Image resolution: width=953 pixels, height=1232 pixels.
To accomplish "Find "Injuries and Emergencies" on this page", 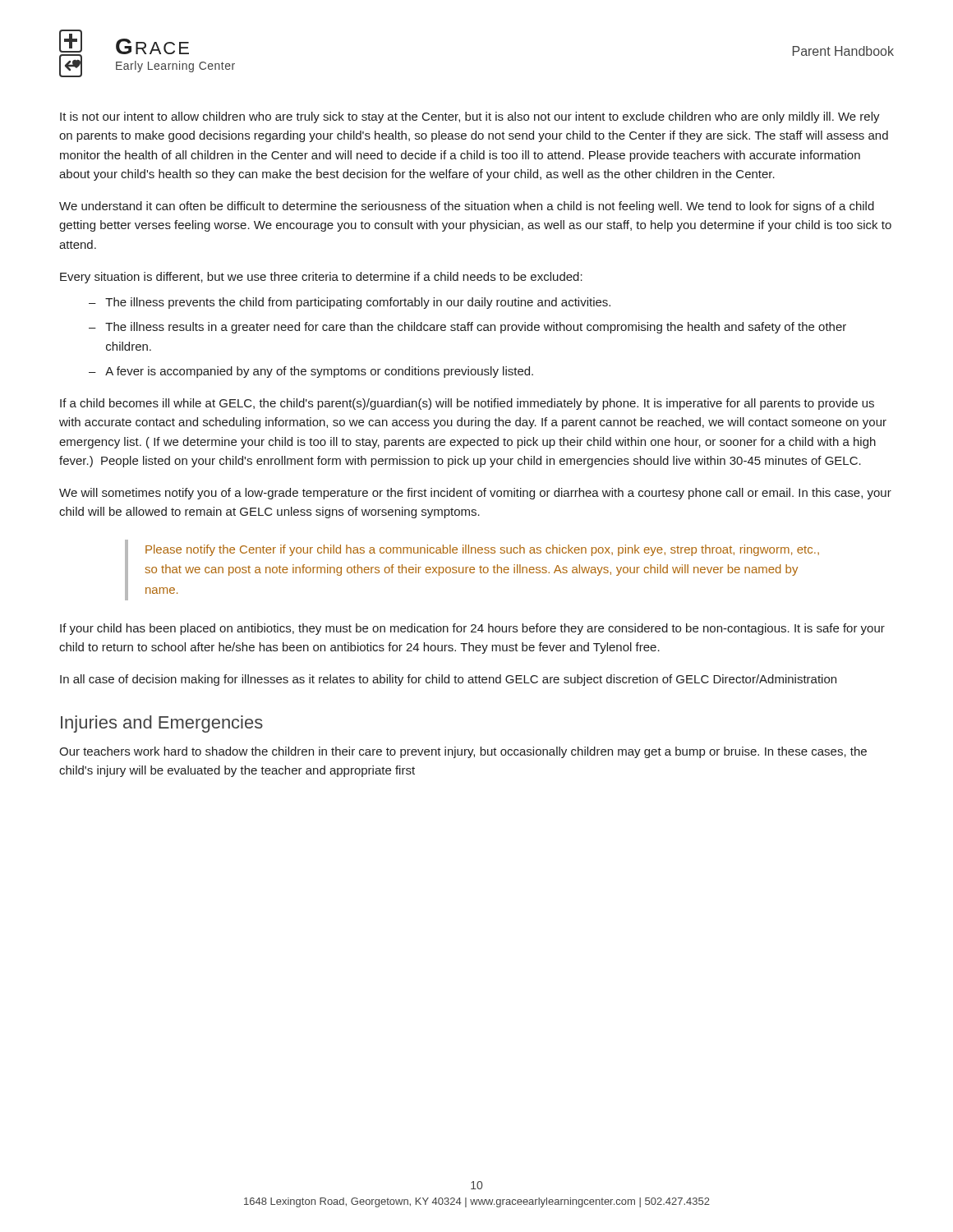I will [x=161, y=722].
